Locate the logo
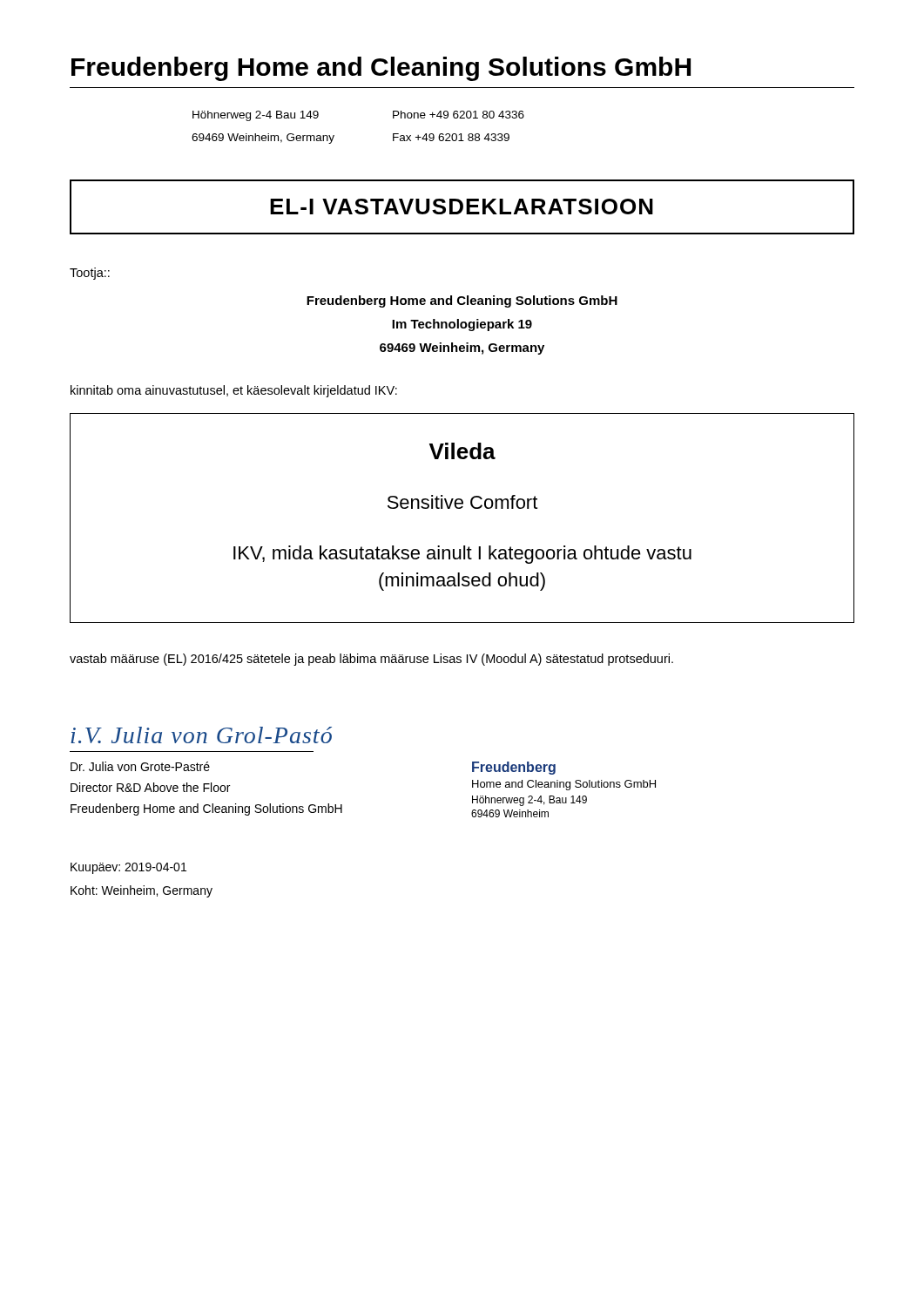924x1307 pixels. 663,793
